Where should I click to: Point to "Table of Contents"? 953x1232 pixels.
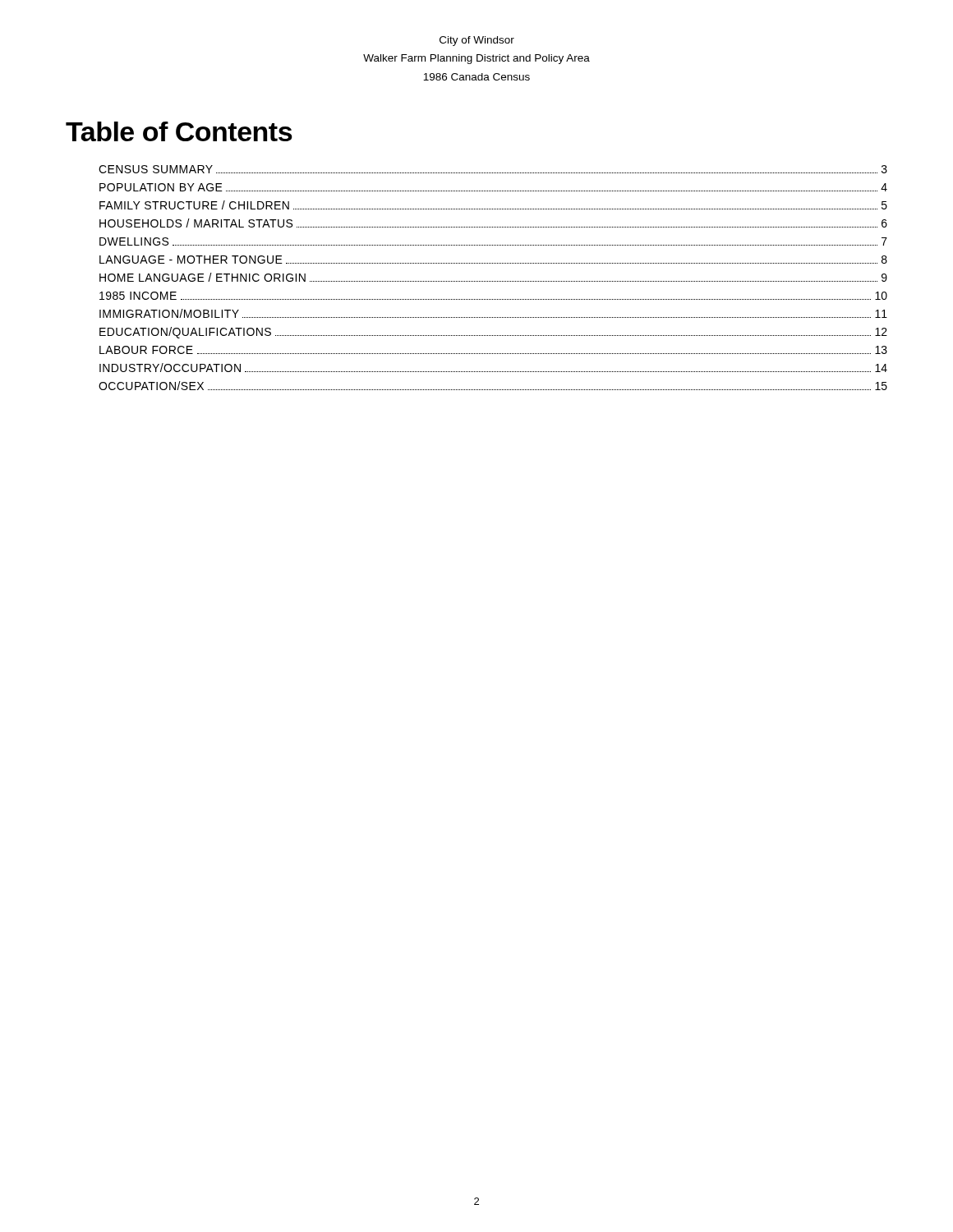click(179, 131)
